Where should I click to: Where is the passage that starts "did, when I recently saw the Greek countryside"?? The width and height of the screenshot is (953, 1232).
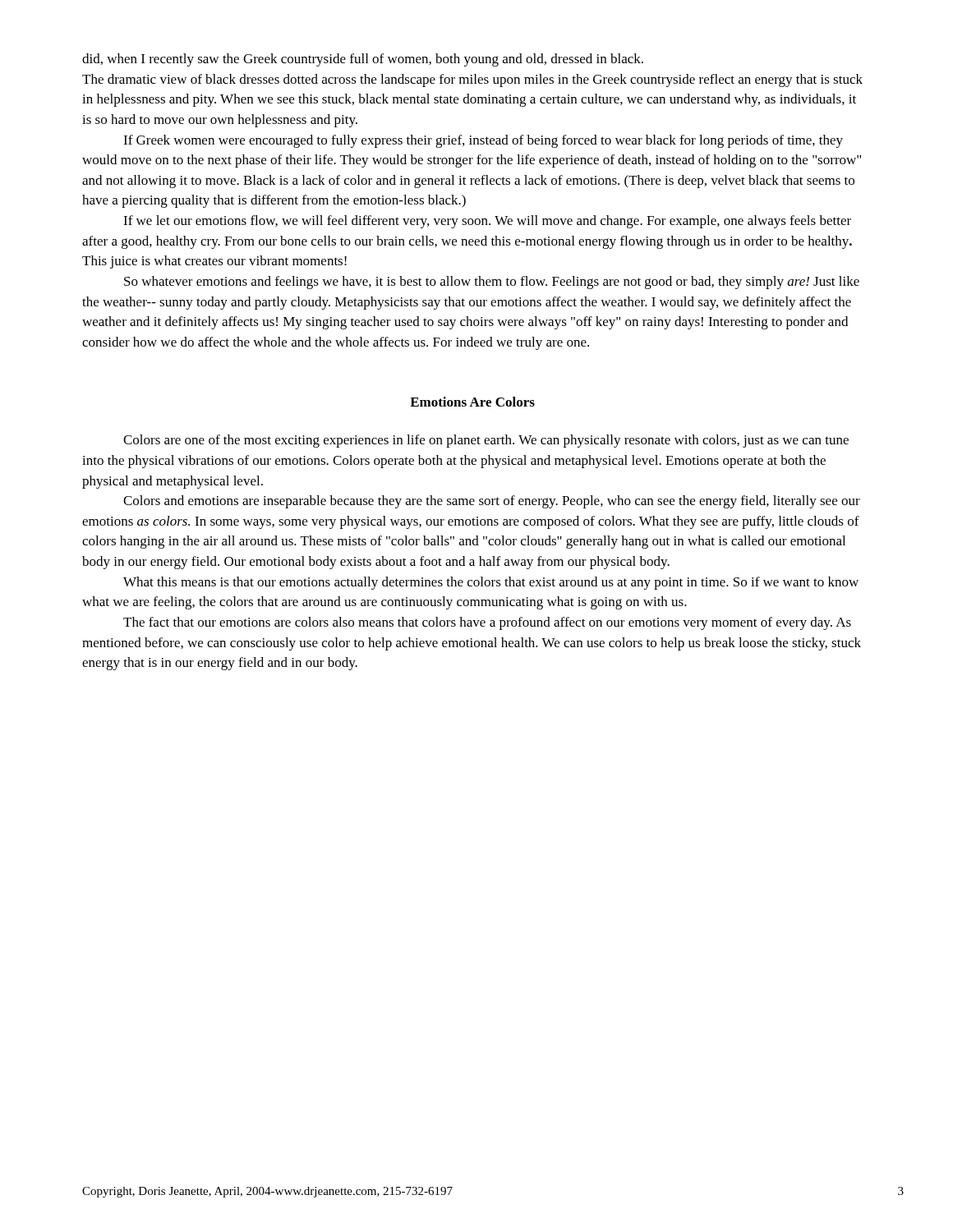[472, 201]
